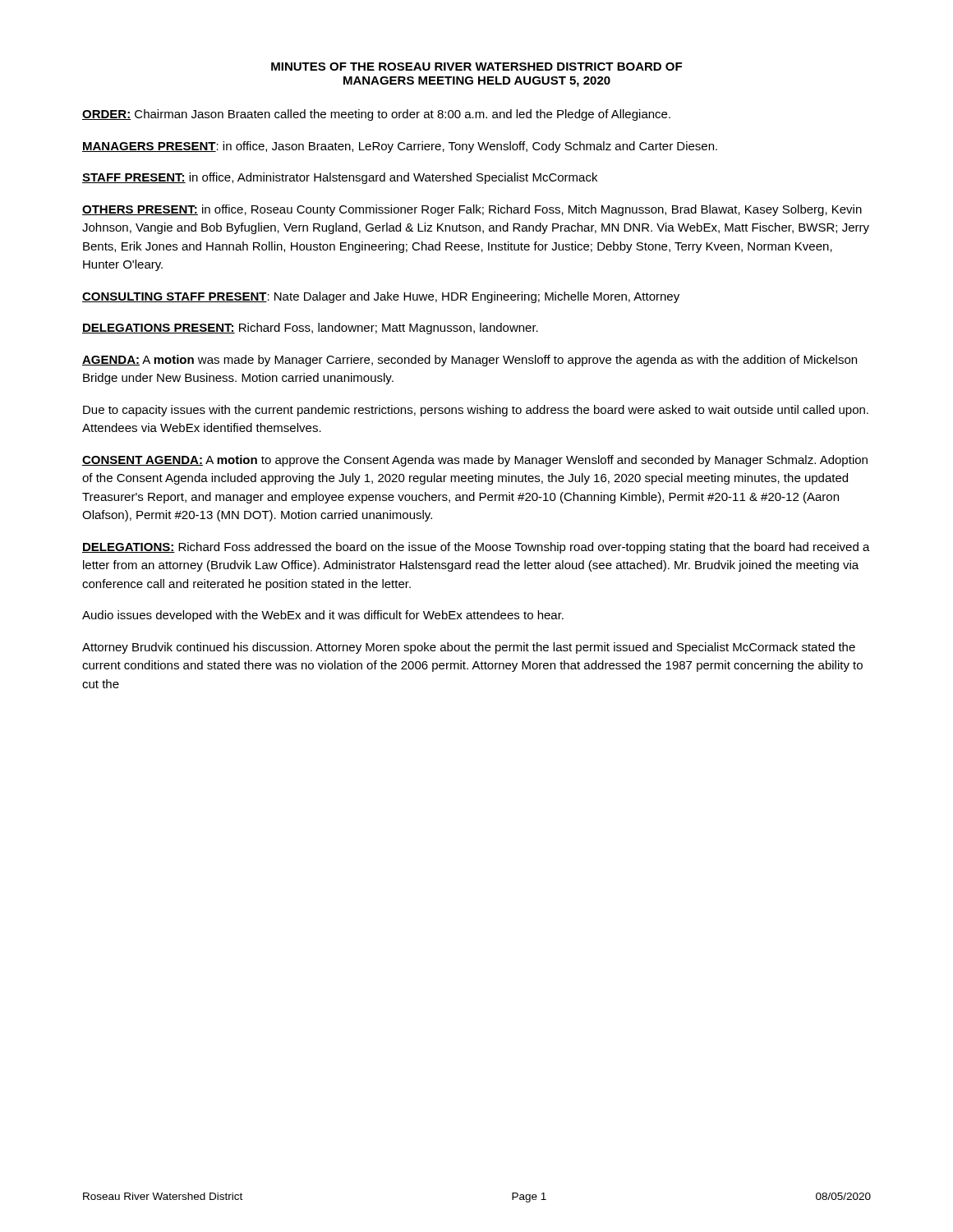Find the text block that says "DELEGATIONS: Richard Foss addressed"

coord(476,565)
